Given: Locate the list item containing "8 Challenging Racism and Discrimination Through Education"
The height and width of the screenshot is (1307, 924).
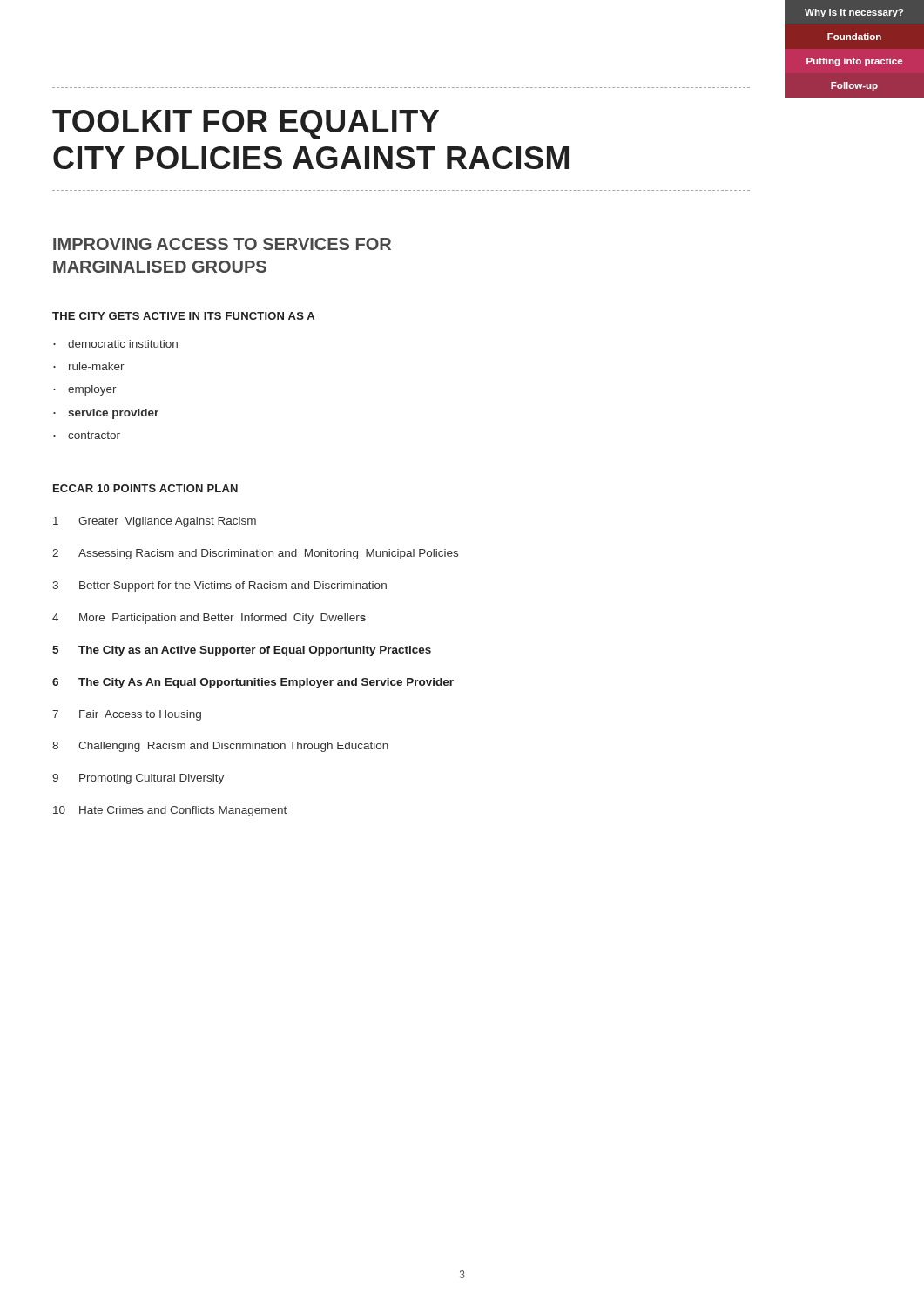Looking at the screenshot, I should (x=220, y=747).
